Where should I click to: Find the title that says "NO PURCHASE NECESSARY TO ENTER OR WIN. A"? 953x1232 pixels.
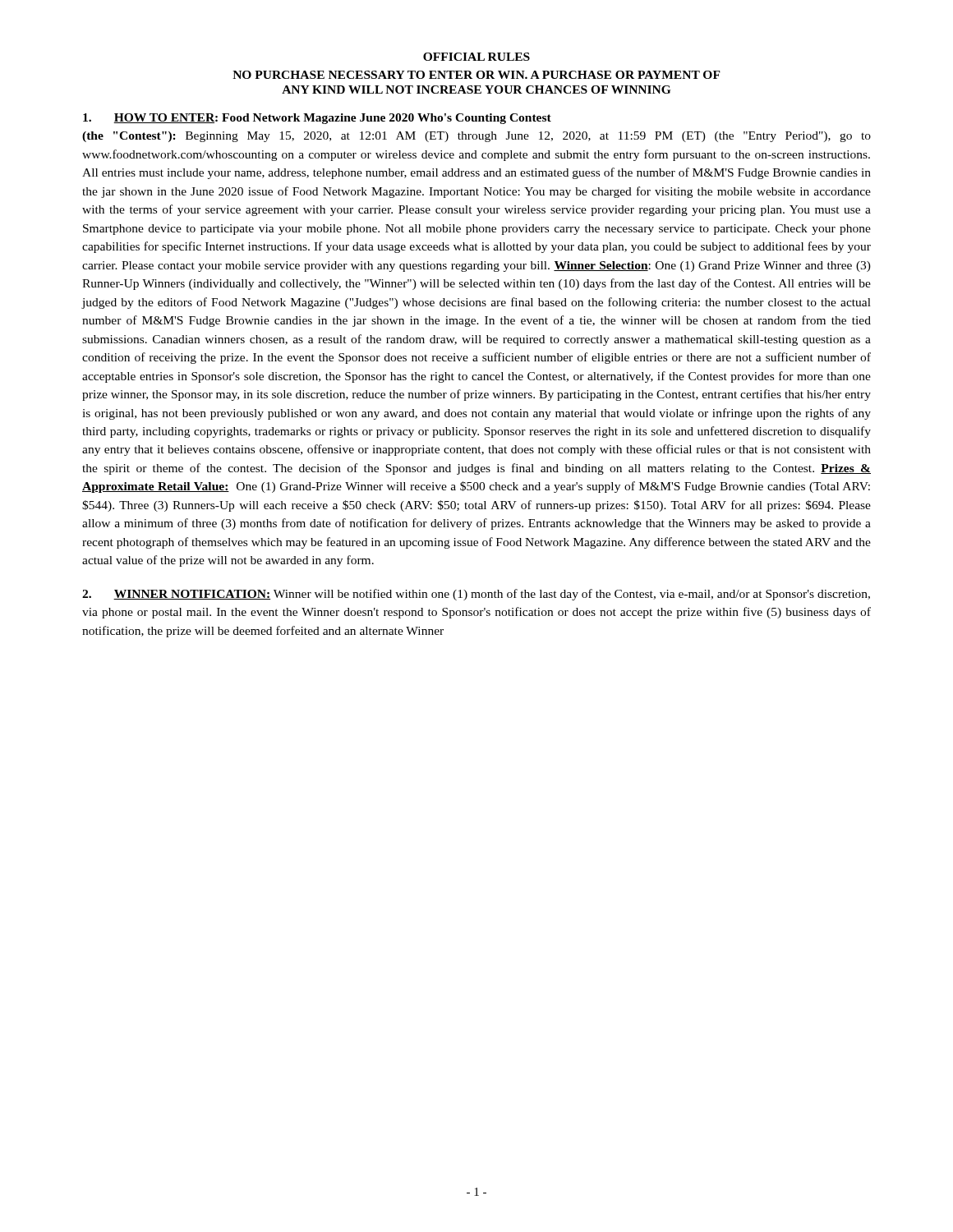(x=476, y=82)
